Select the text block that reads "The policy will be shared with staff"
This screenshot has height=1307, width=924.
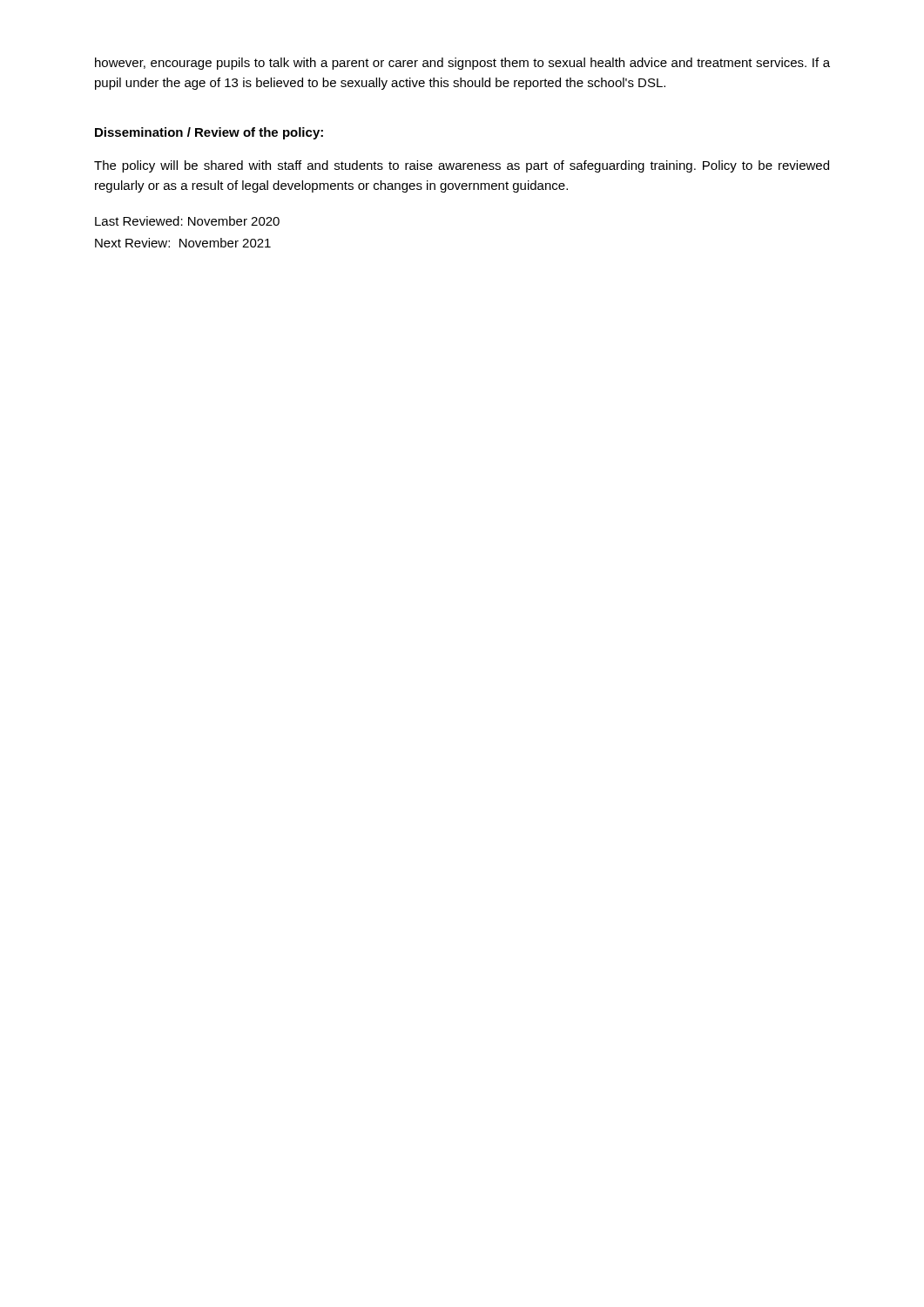462,175
